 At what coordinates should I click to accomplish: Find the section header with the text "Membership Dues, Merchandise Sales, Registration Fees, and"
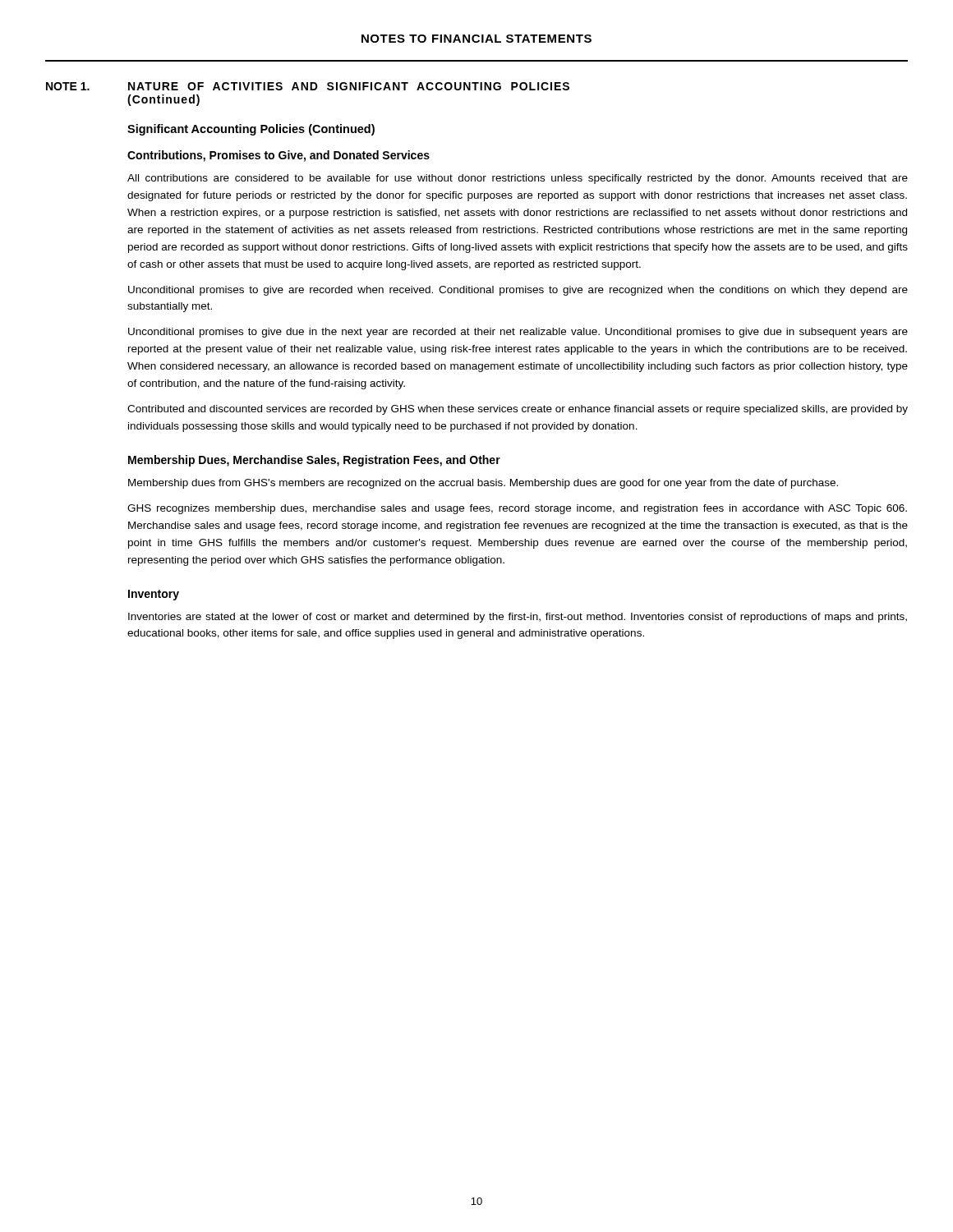(x=314, y=460)
